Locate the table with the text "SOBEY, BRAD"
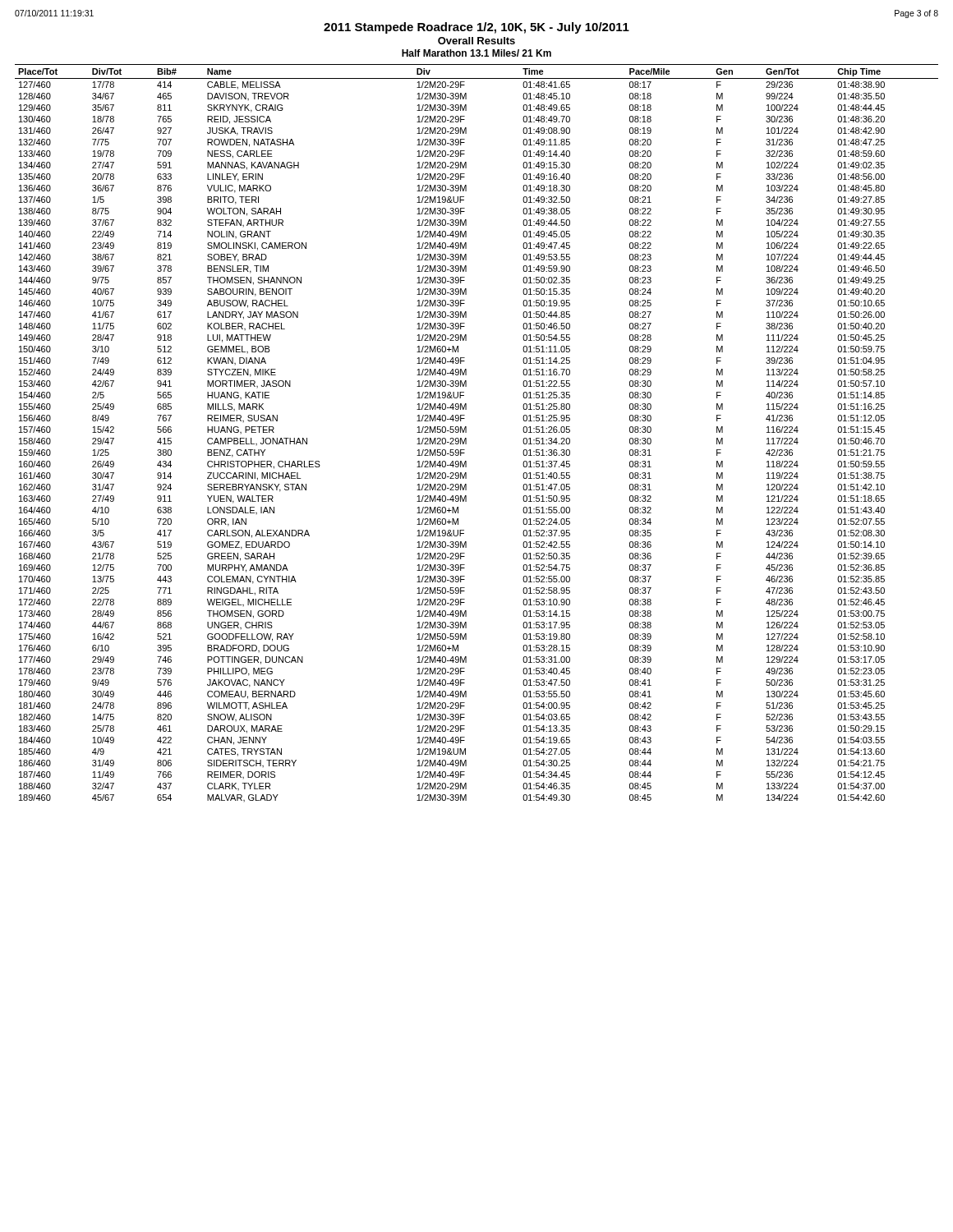Screen dimensions: 1232x953 click(476, 434)
